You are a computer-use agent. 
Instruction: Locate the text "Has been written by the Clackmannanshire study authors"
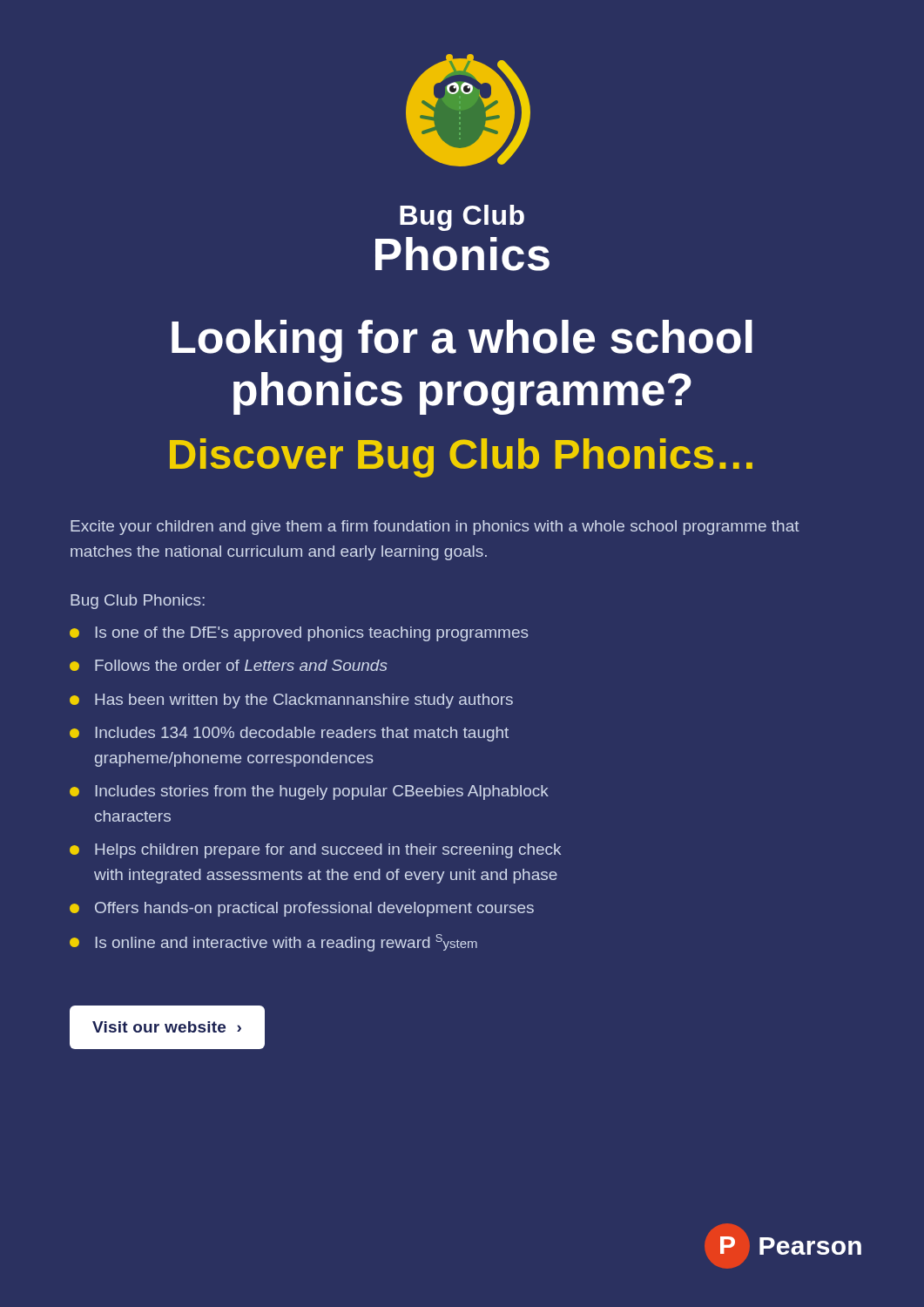click(304, 699)
